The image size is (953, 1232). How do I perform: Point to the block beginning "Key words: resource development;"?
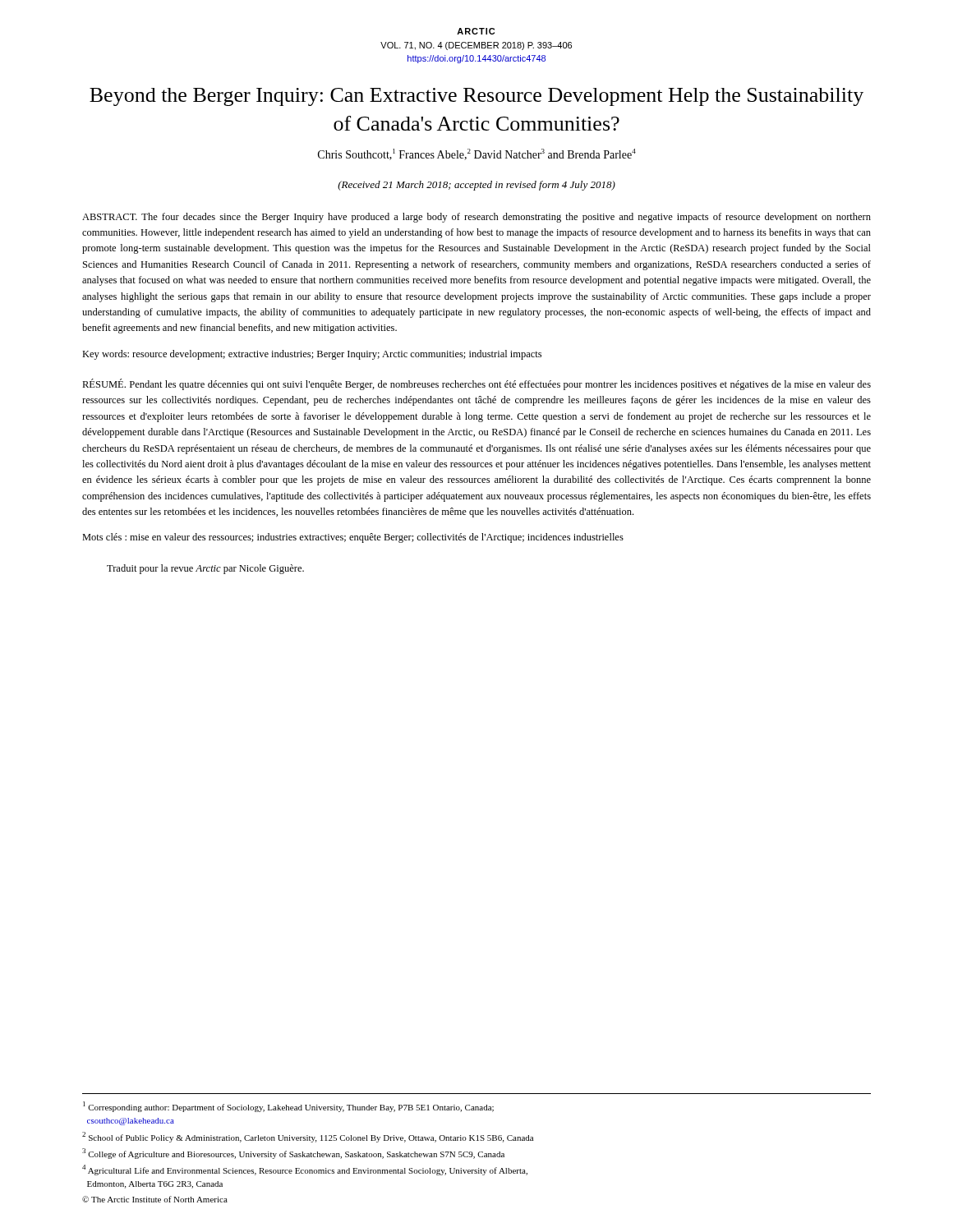pyautogui.click(x=312, y=354)
